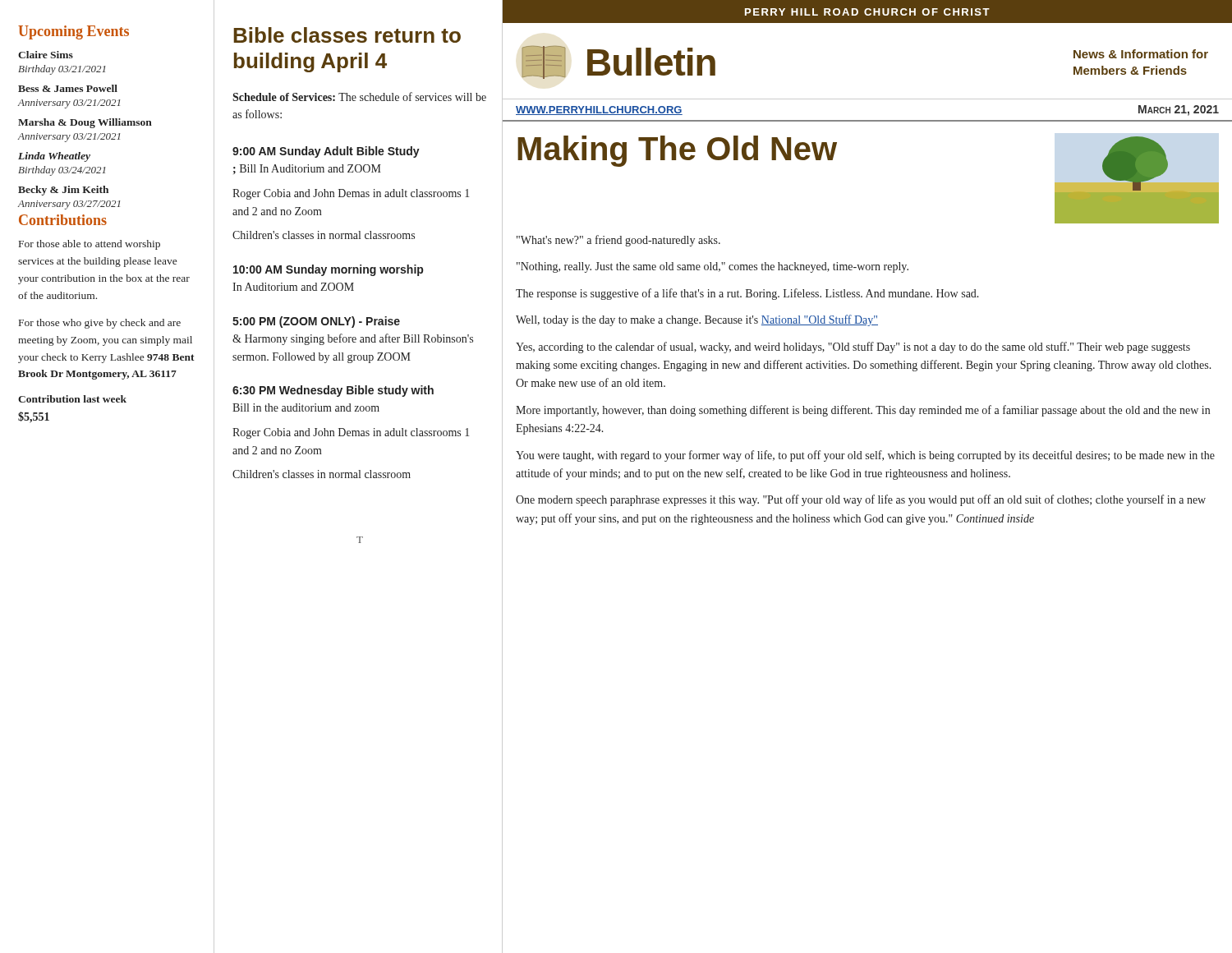
Task: Where does it say "6:30 PM Wednesday Bible study with"?
Action: tap(333, 390)
